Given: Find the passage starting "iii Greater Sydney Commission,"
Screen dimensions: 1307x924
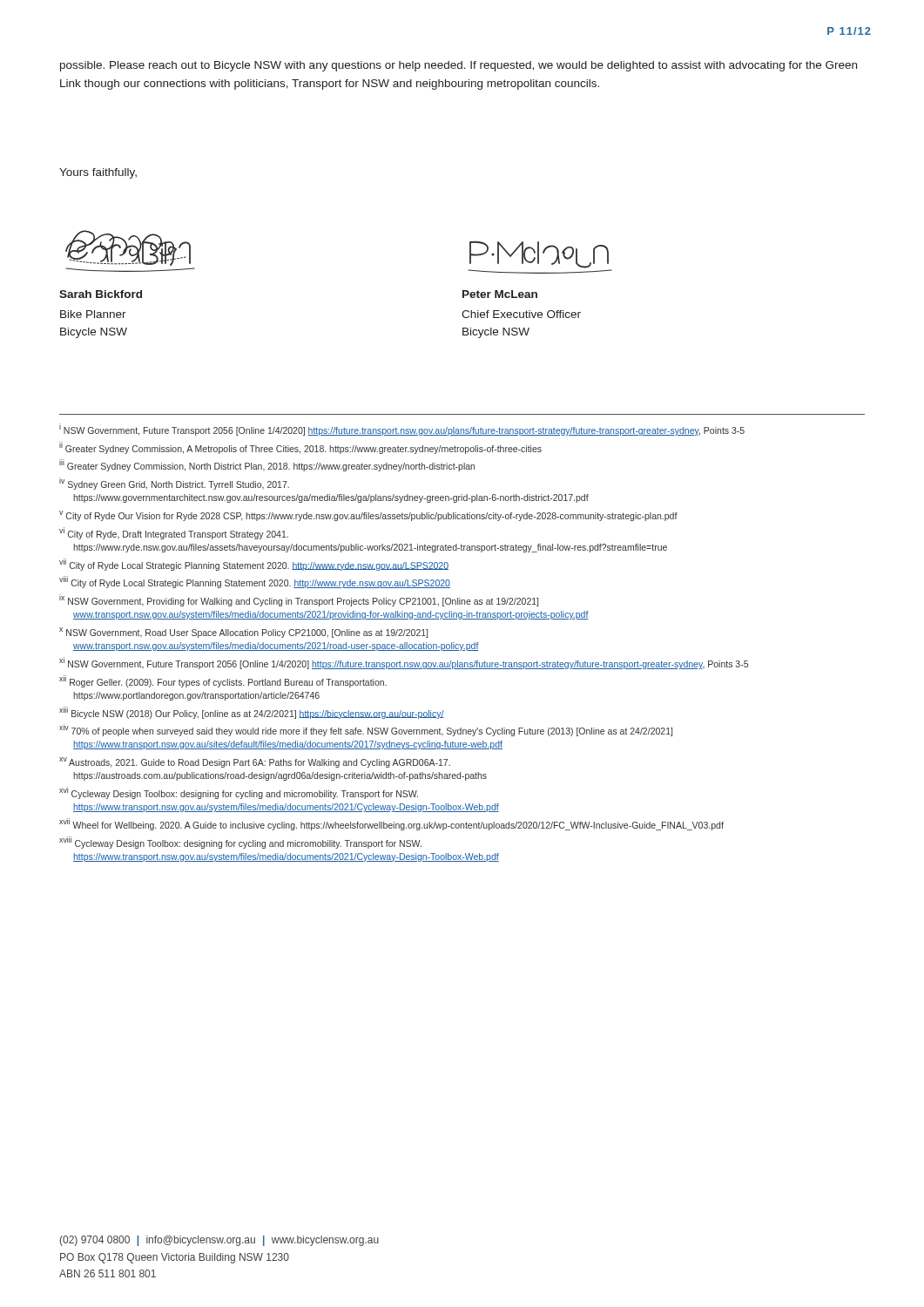Looking at the screenshot, I should click(267, 465).
